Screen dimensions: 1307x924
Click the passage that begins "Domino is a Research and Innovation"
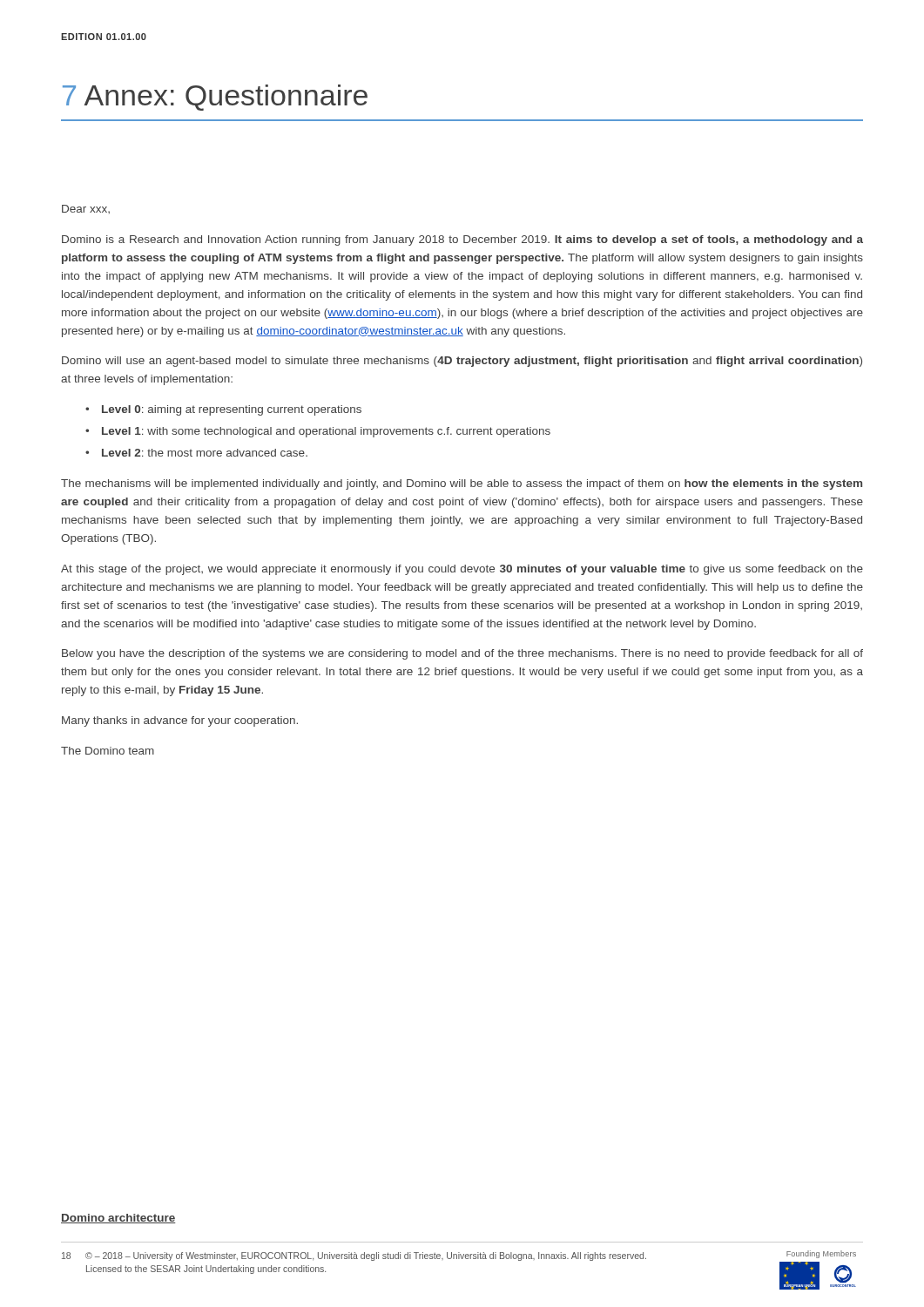coord(462,286)
